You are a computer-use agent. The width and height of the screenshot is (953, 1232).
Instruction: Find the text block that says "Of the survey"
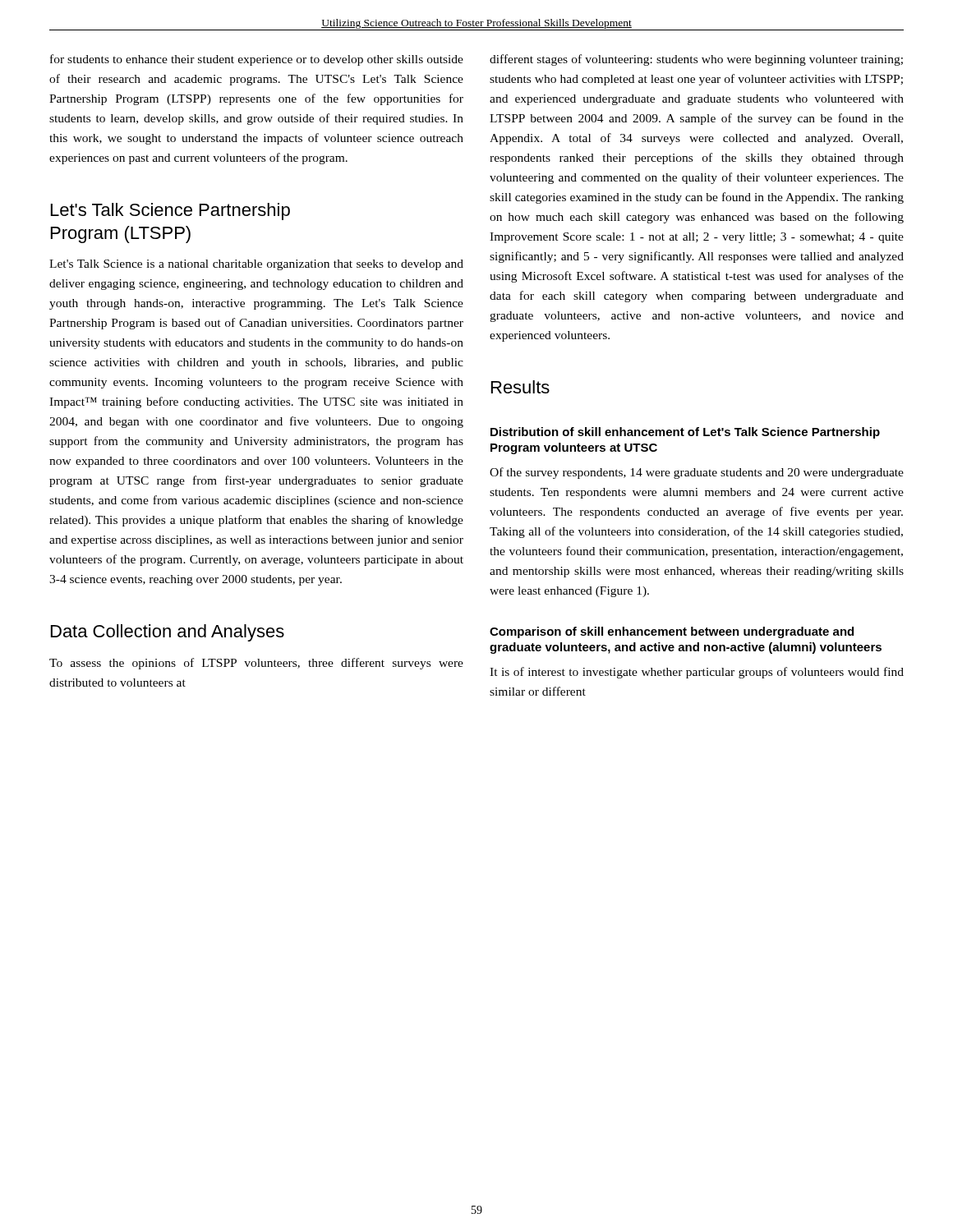coord(697,531)
